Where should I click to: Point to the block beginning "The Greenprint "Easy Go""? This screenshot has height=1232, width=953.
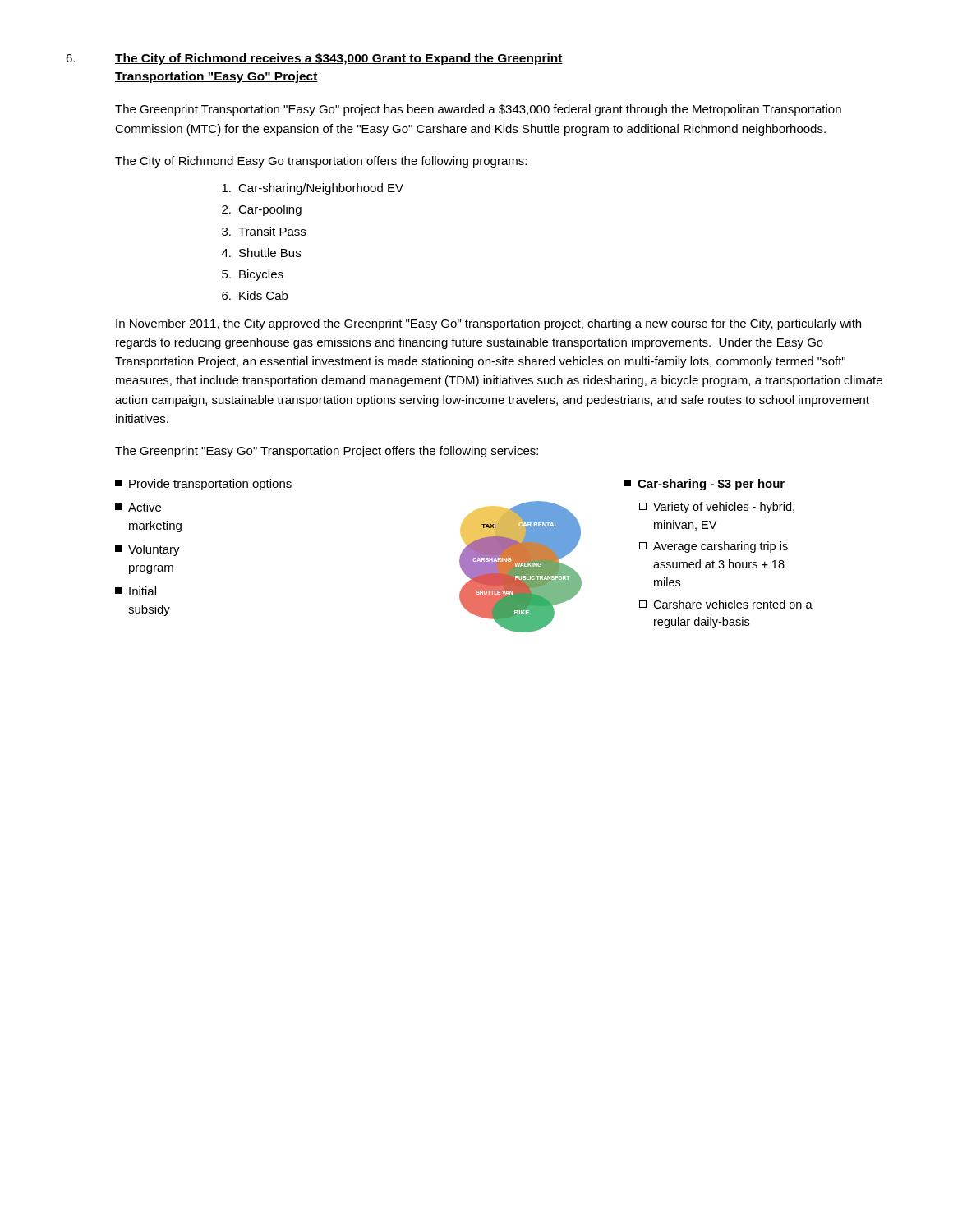[x=327, y=451]
